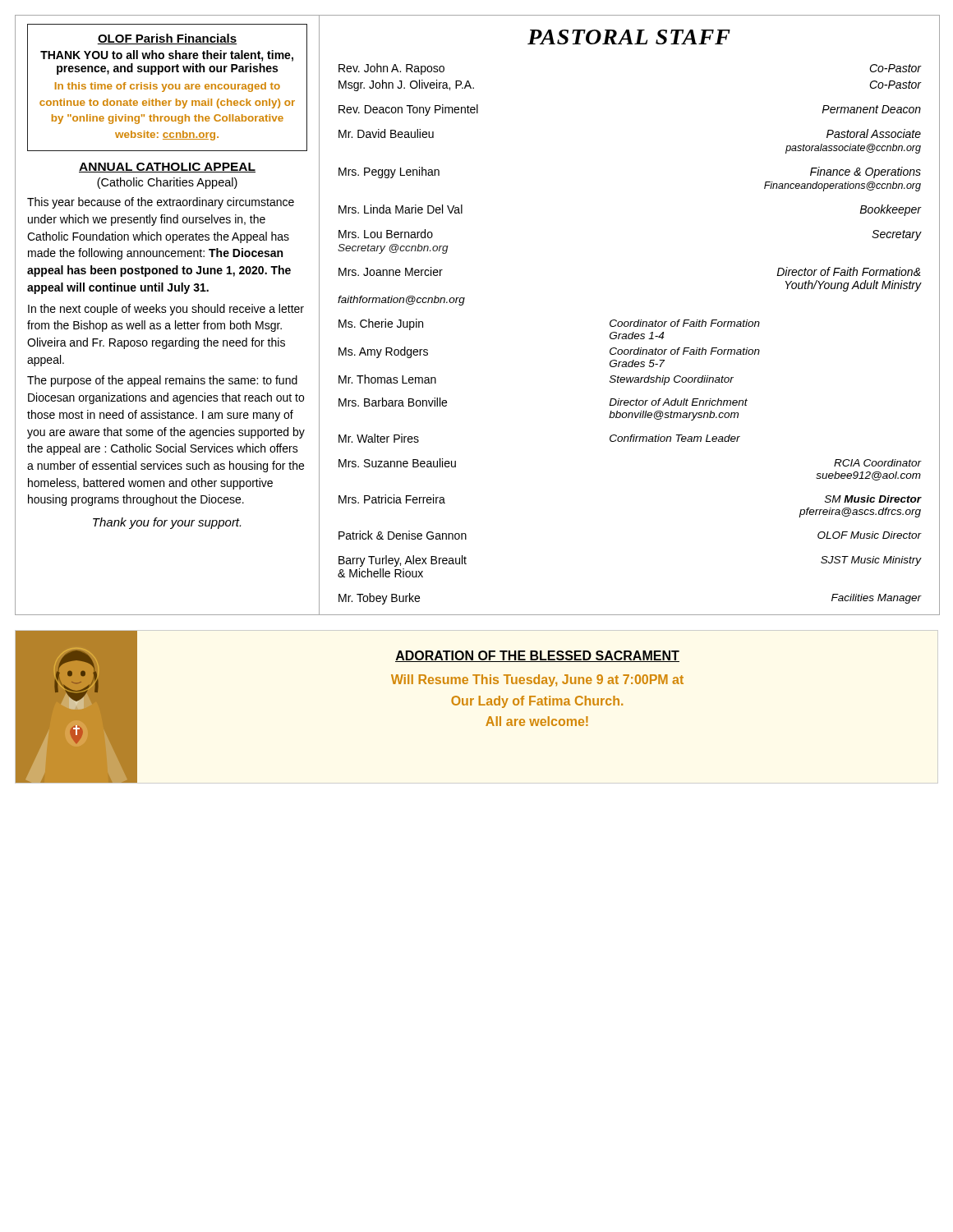Point to the text block starting "This year because of the extraordinary circumstance under"
953x1232 pixels.
[161, 245]
